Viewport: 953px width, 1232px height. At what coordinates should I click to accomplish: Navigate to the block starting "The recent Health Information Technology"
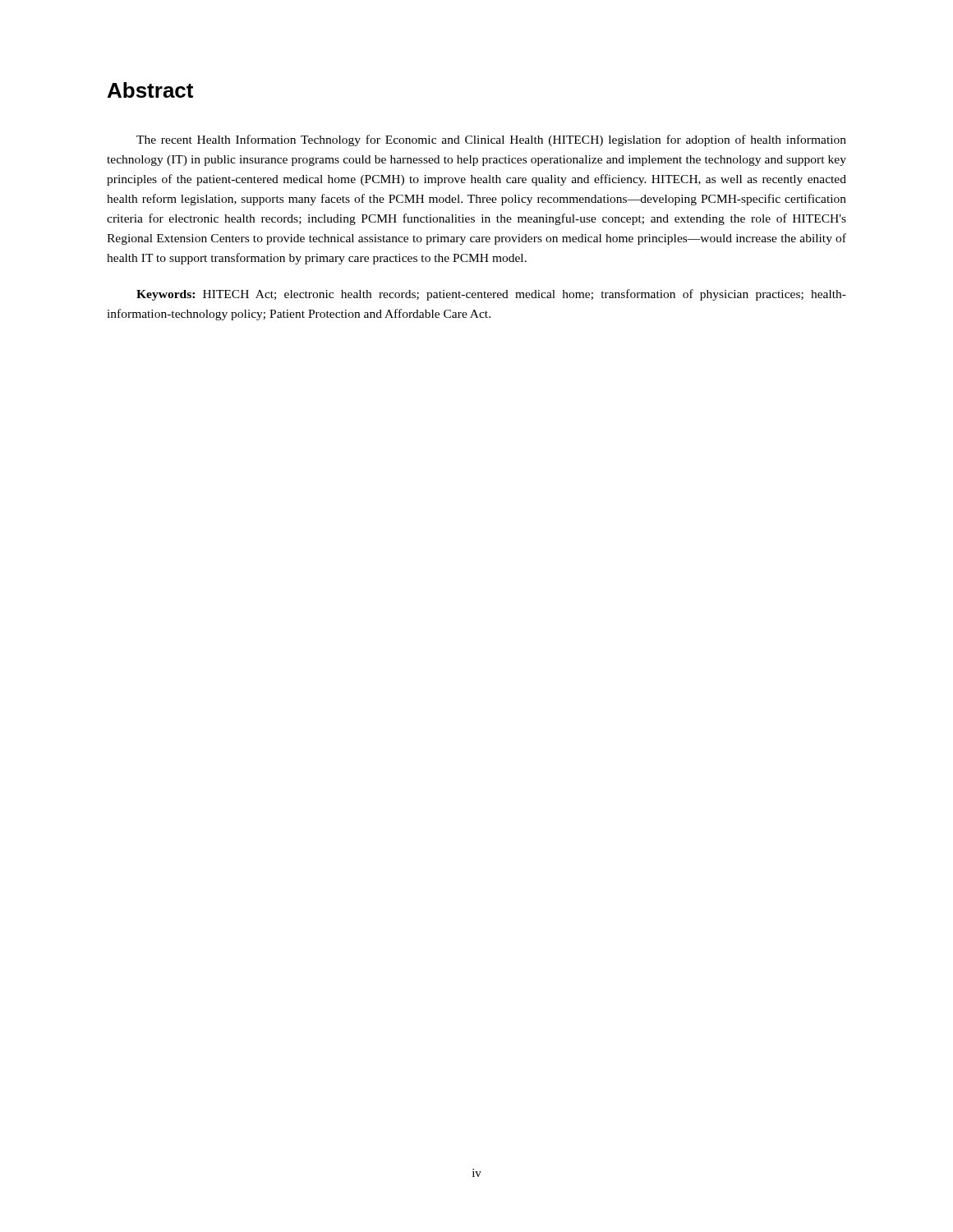pyautogui.click(x=476, y=199)
